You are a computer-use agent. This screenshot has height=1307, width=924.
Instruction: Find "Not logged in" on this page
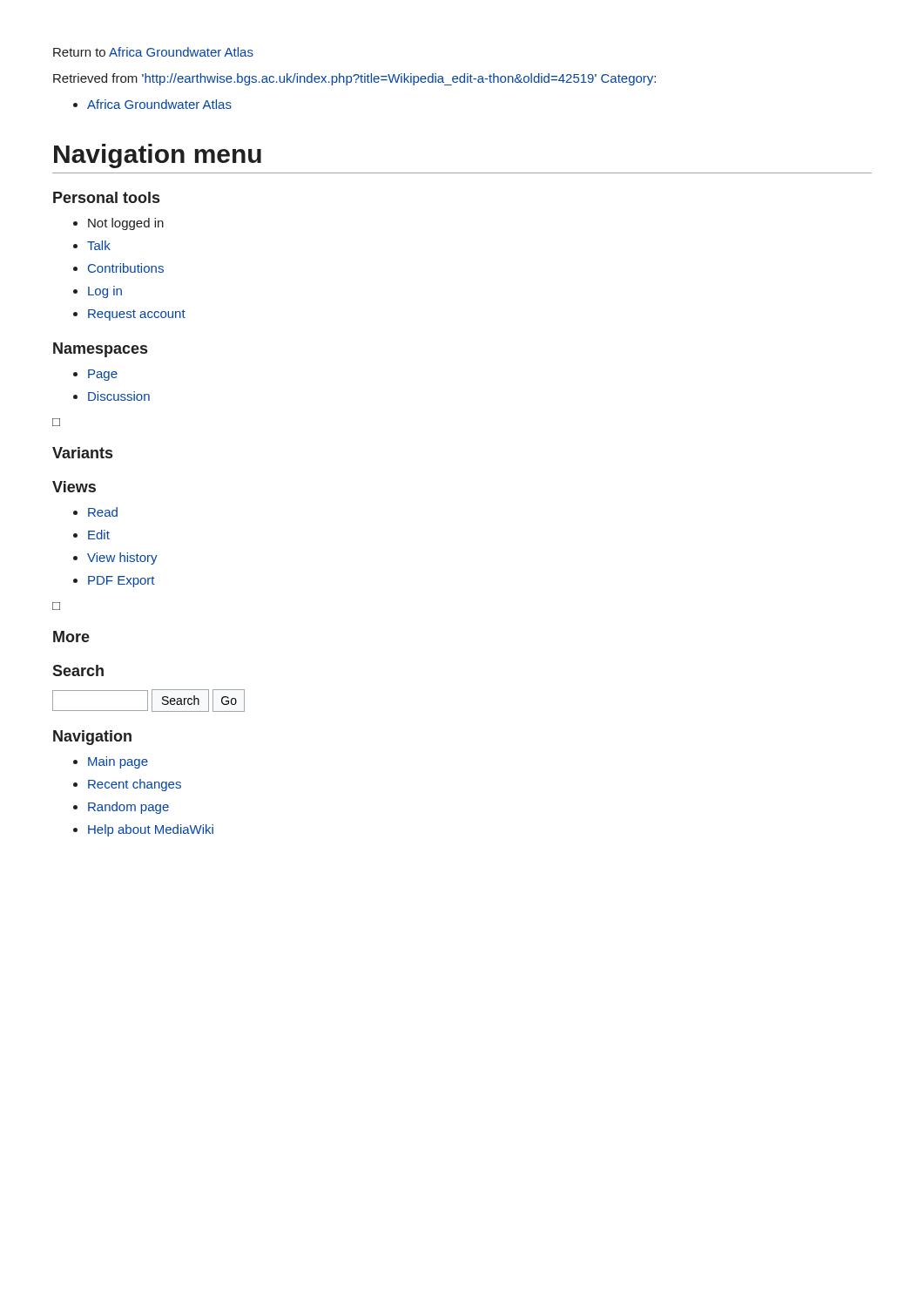[x=126, y=223]
